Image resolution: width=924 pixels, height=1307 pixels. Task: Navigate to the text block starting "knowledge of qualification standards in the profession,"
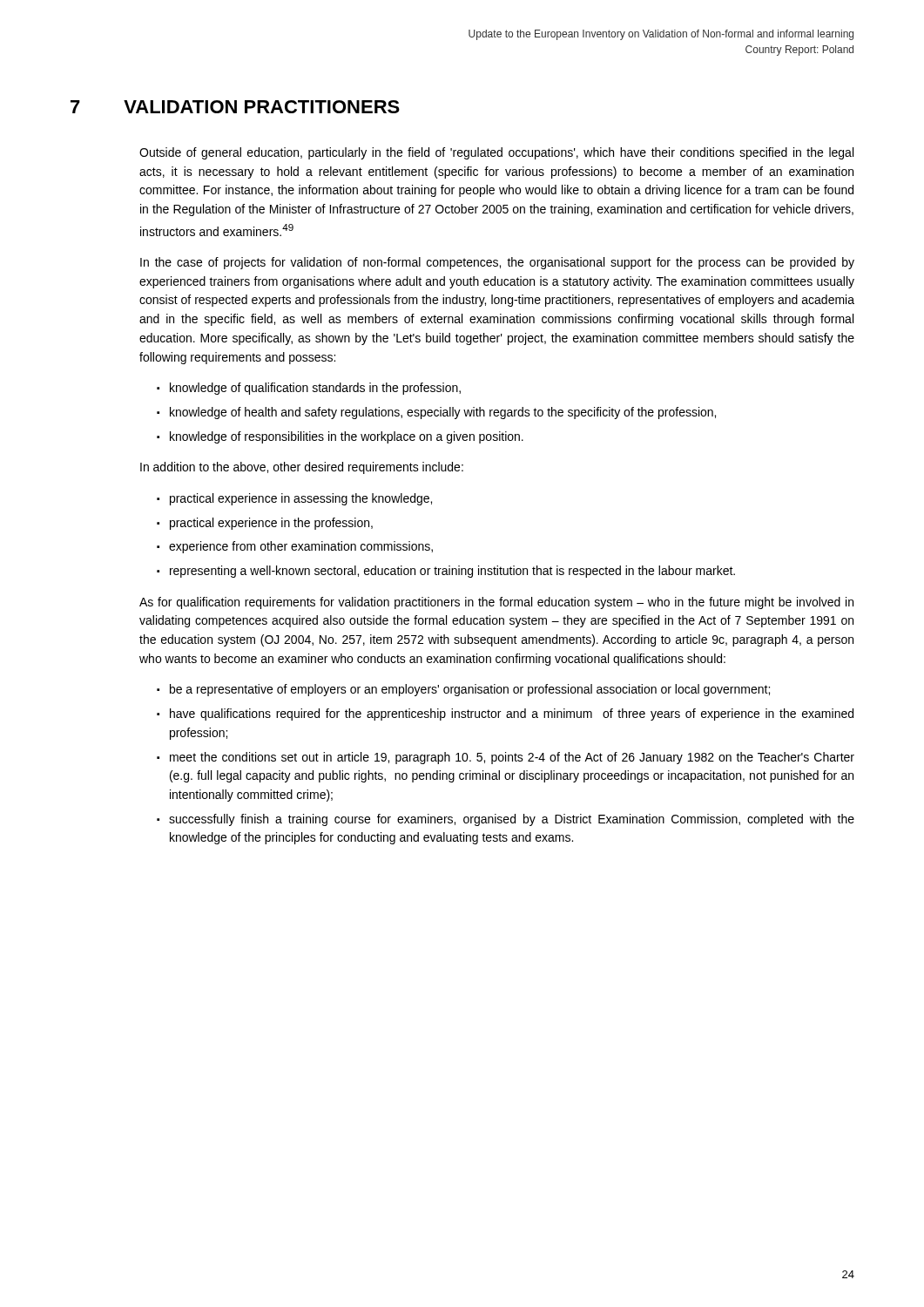coord(315,388)
